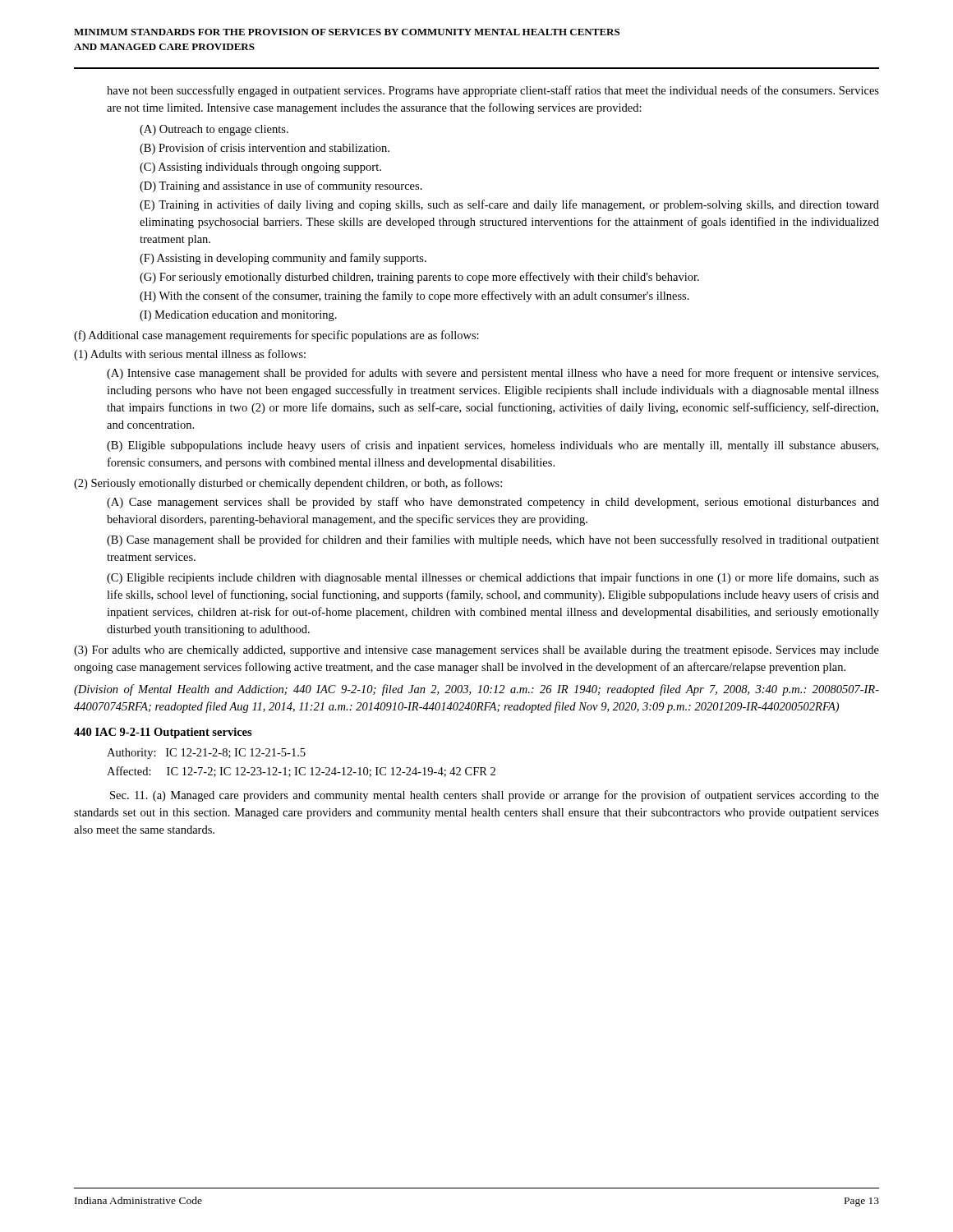
Task: Find the block on this page that starts "Sec. 11. (a) Managed care providers and"
Action: coord(476,812)
